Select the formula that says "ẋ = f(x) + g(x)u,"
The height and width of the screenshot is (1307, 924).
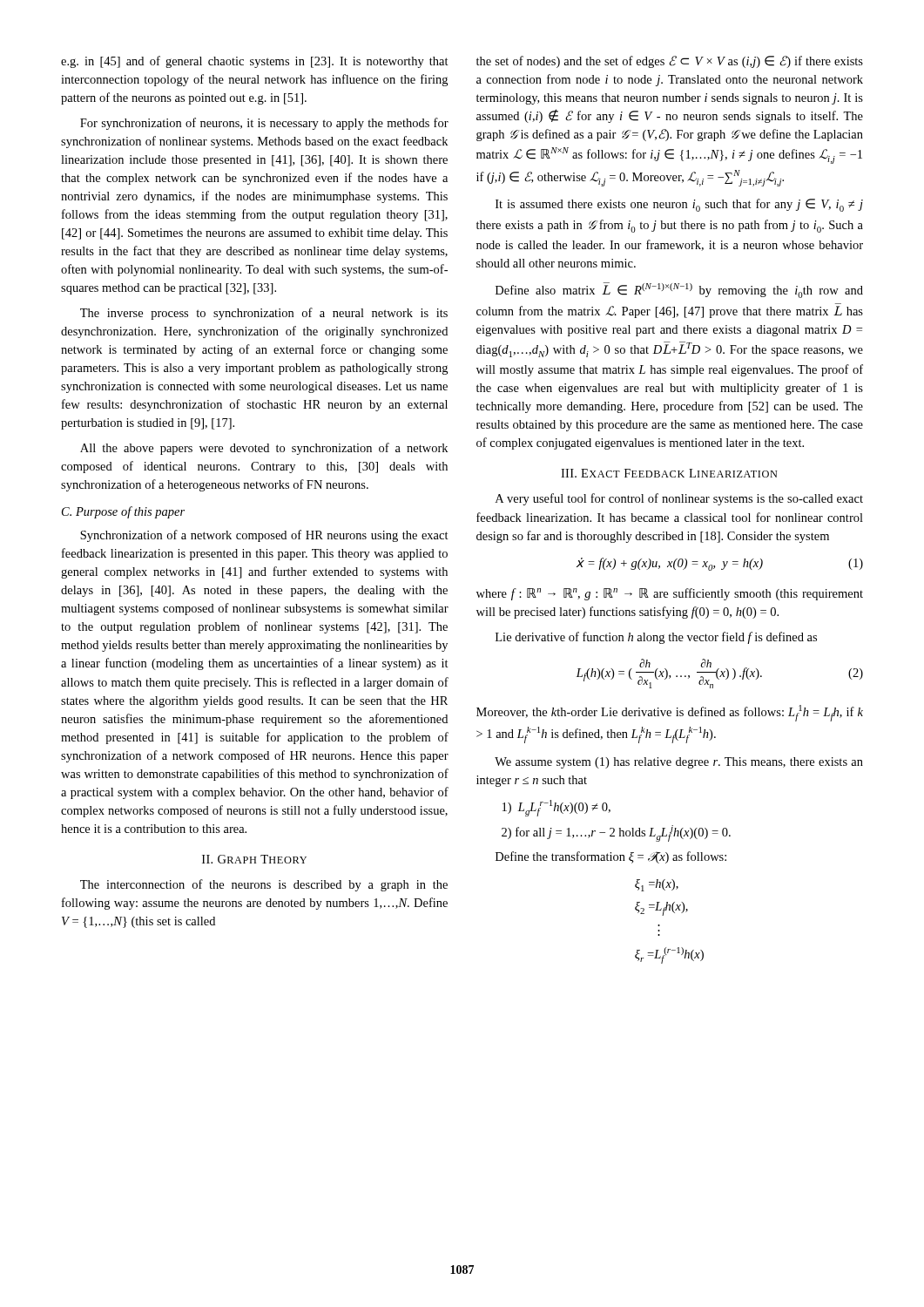[669, 564]
